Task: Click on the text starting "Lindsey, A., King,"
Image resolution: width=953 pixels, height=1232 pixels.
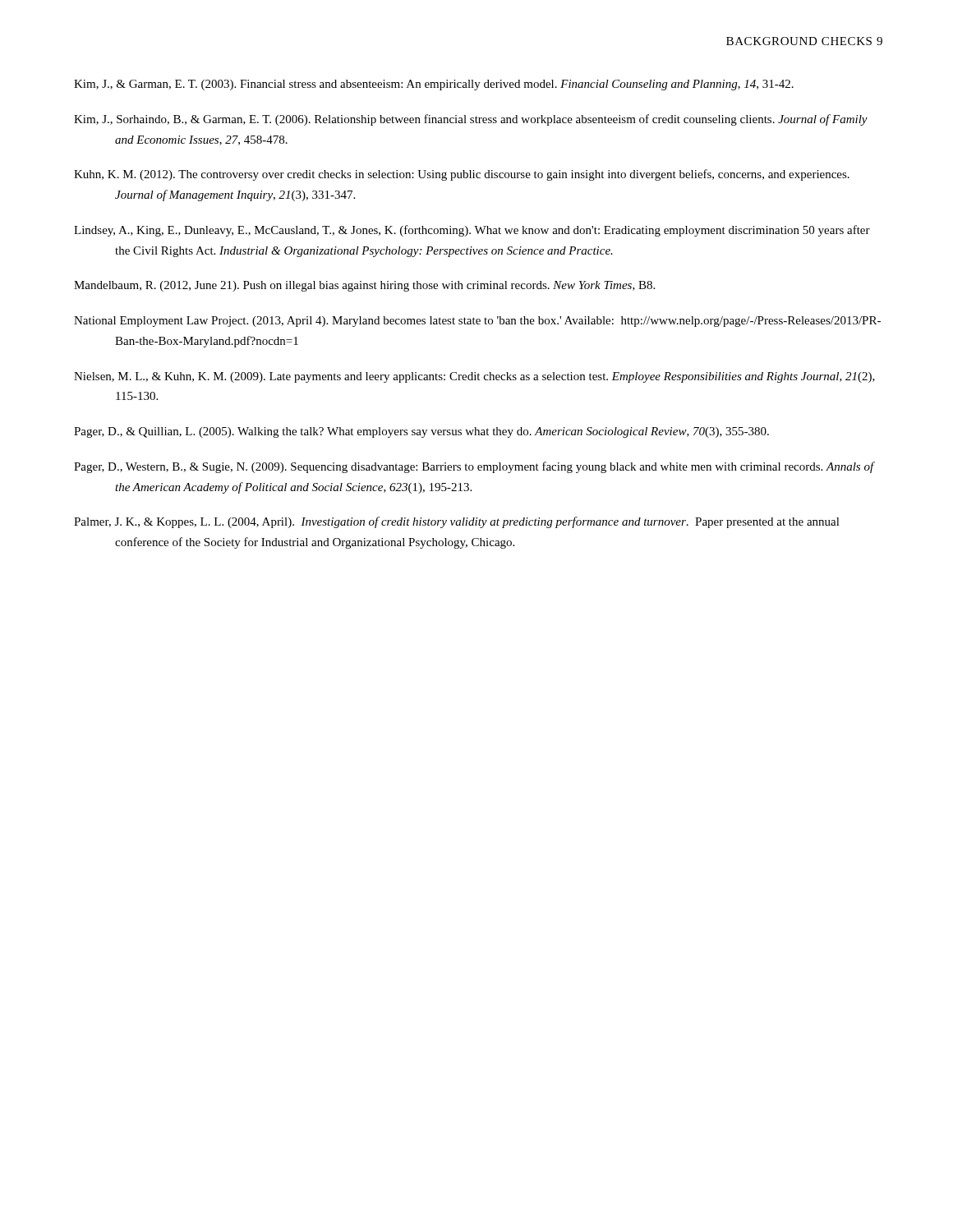Action: click(x=472, y=240)
